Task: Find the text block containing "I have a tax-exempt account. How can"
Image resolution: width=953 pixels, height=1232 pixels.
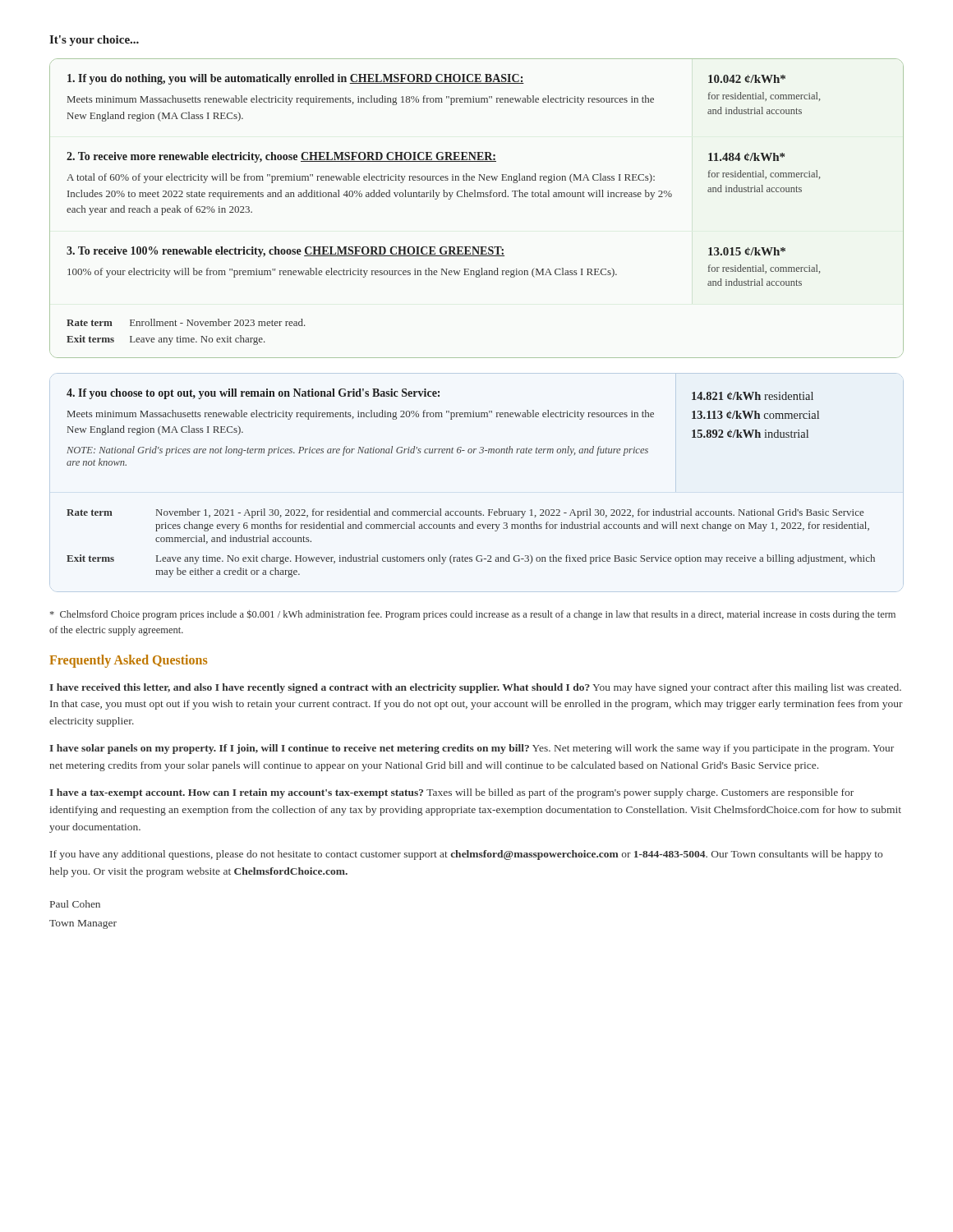Action: click(x=475, y=809)
